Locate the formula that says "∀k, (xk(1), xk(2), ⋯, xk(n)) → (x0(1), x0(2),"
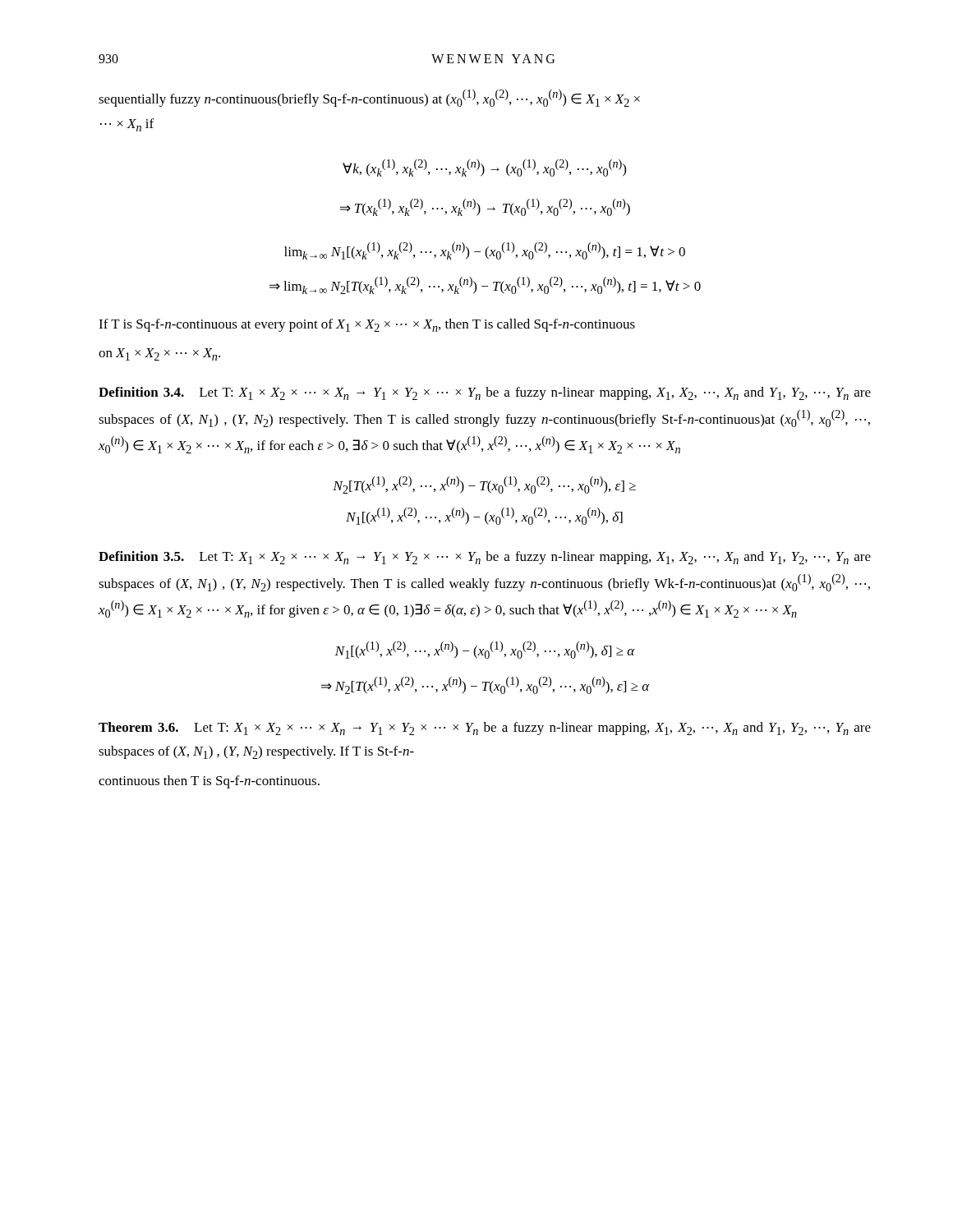The image size is (953, 1232). [x=485, y=168]
